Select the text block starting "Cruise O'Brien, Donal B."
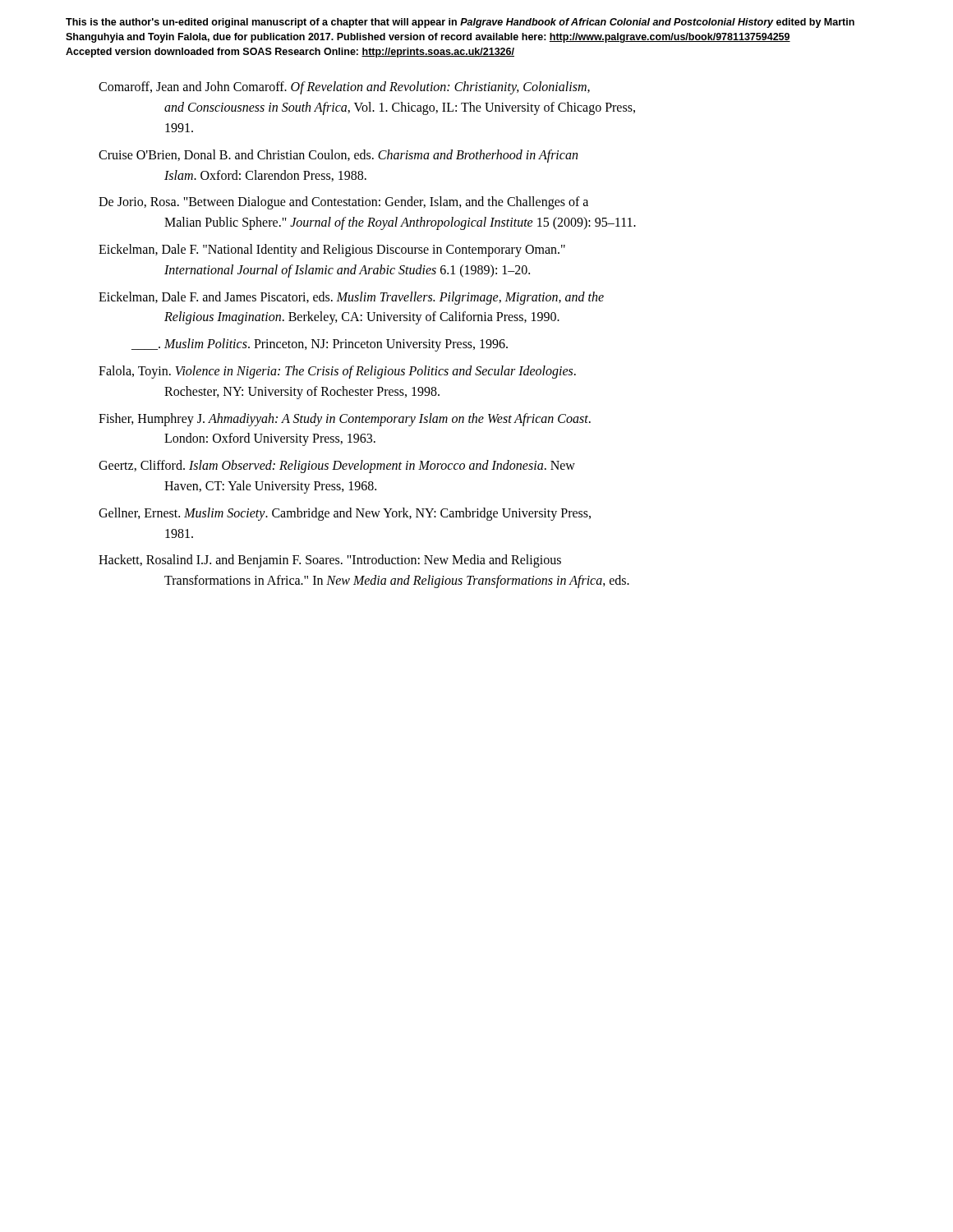The width and height of the screenshot is (953, 1232). [x=493, y=167]
